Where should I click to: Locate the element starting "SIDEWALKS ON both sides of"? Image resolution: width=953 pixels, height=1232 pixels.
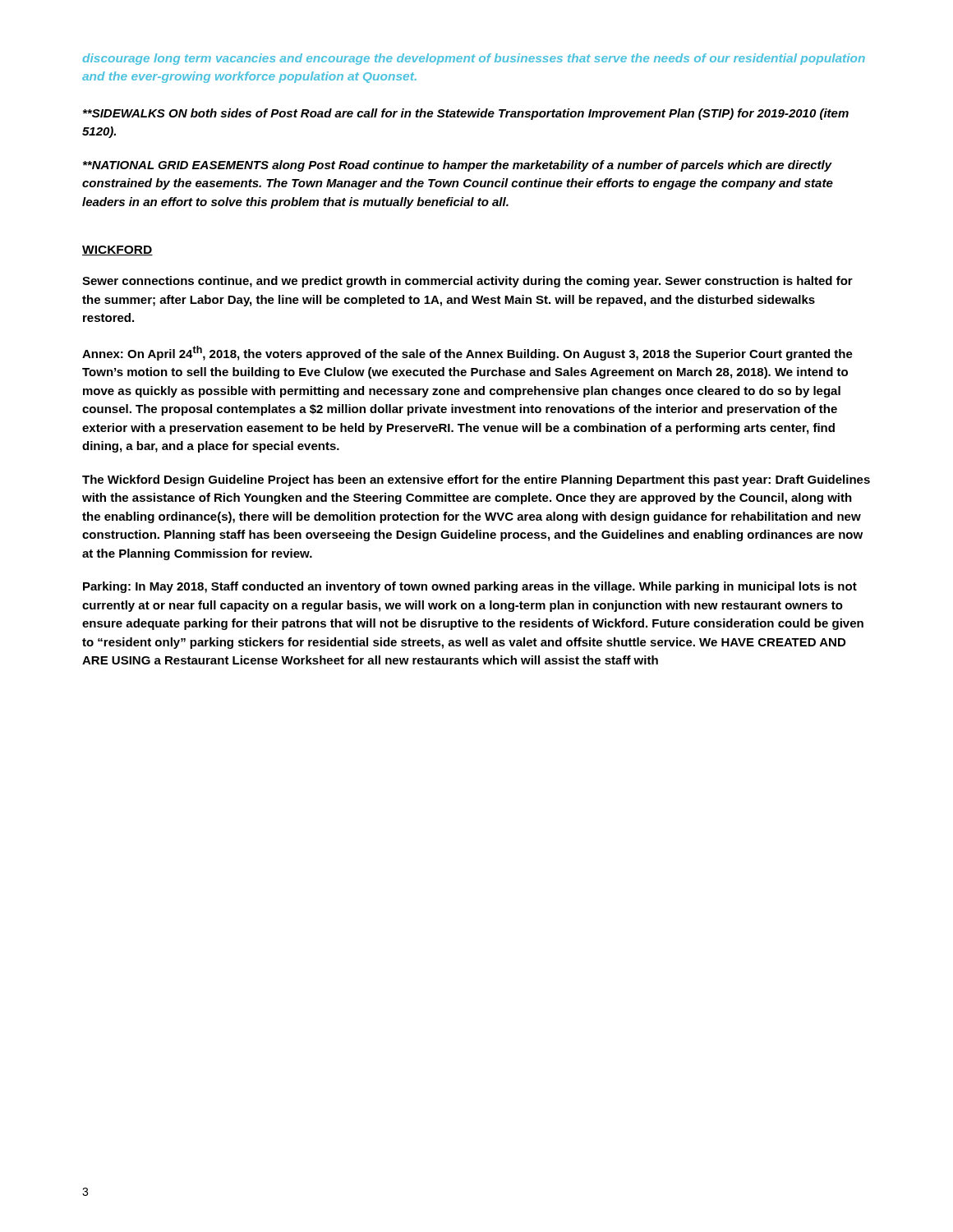tap(465, 122)
